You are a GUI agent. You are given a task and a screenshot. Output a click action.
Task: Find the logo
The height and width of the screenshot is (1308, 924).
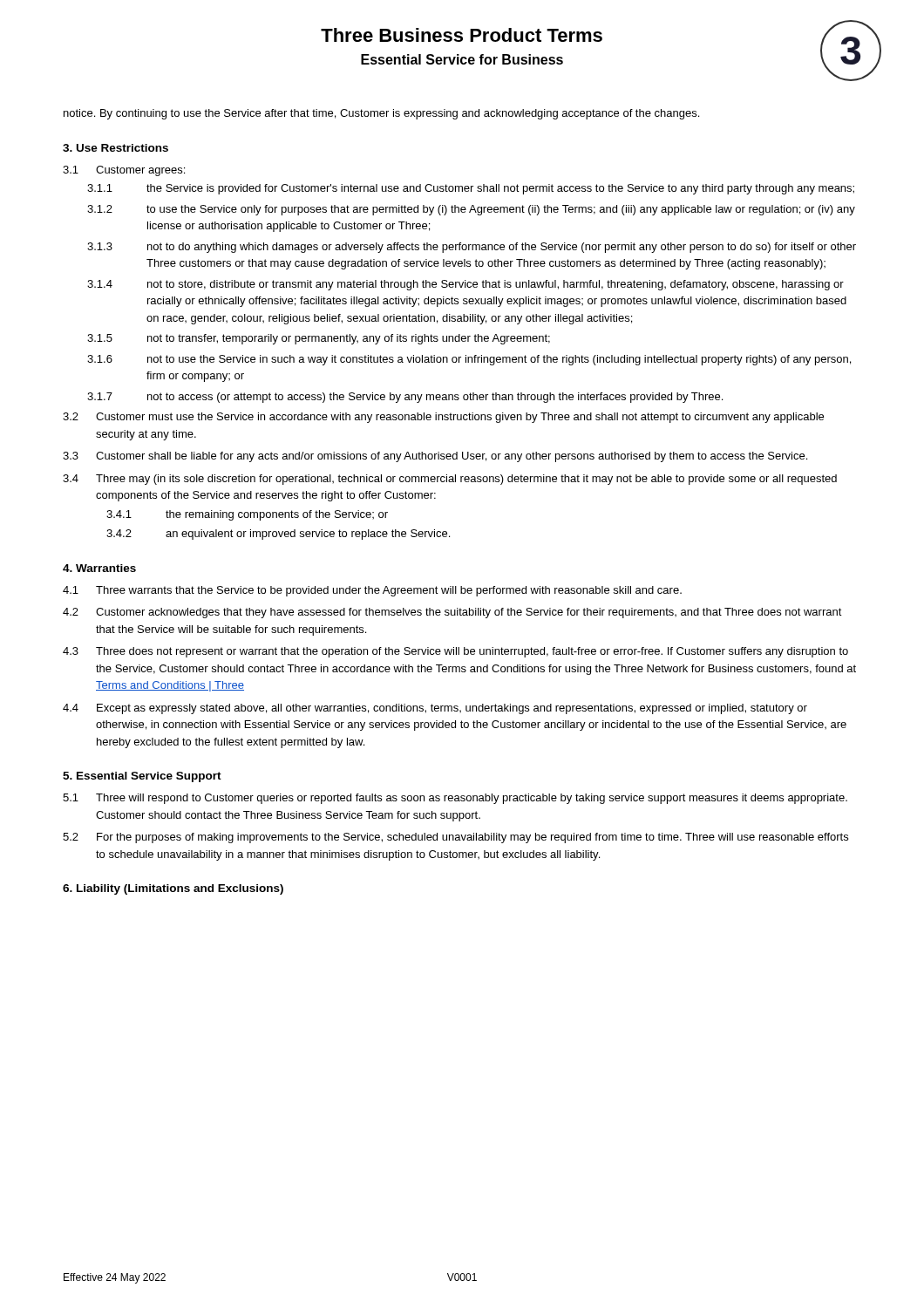851,51
